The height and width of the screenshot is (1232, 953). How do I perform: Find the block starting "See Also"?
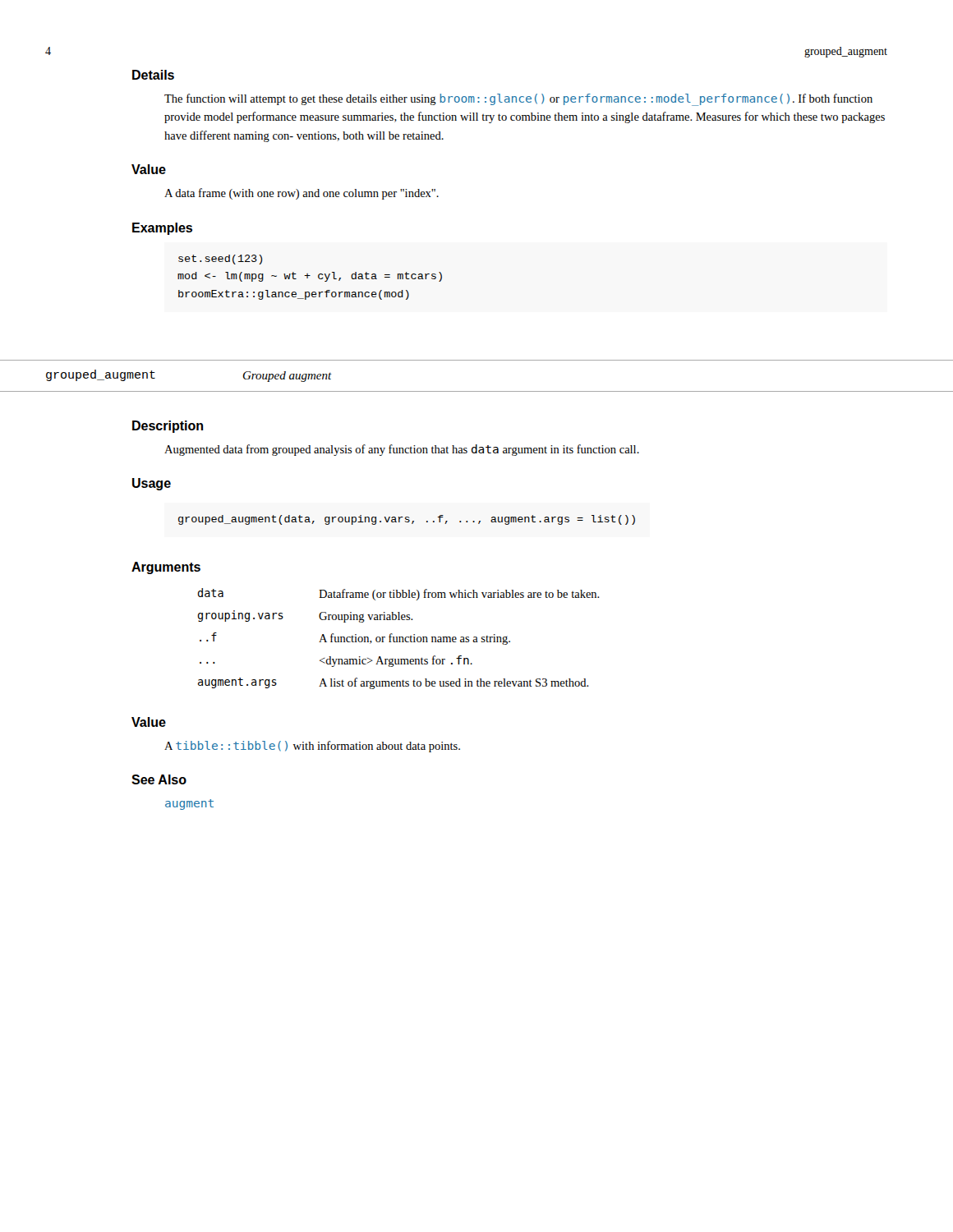click(159, 780)
